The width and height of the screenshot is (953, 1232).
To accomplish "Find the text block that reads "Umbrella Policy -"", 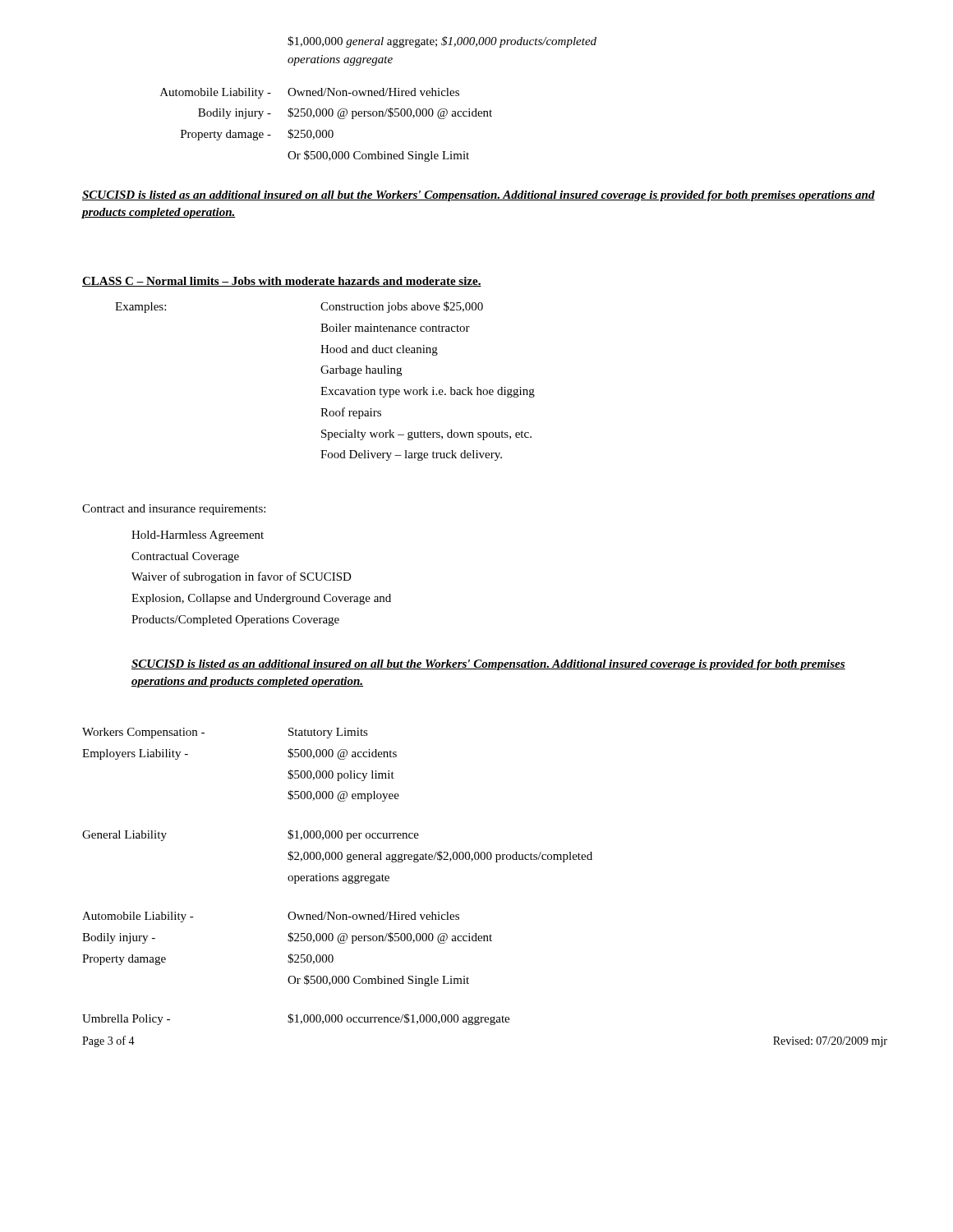I will pyautogui.click(x=485, y=1021).
